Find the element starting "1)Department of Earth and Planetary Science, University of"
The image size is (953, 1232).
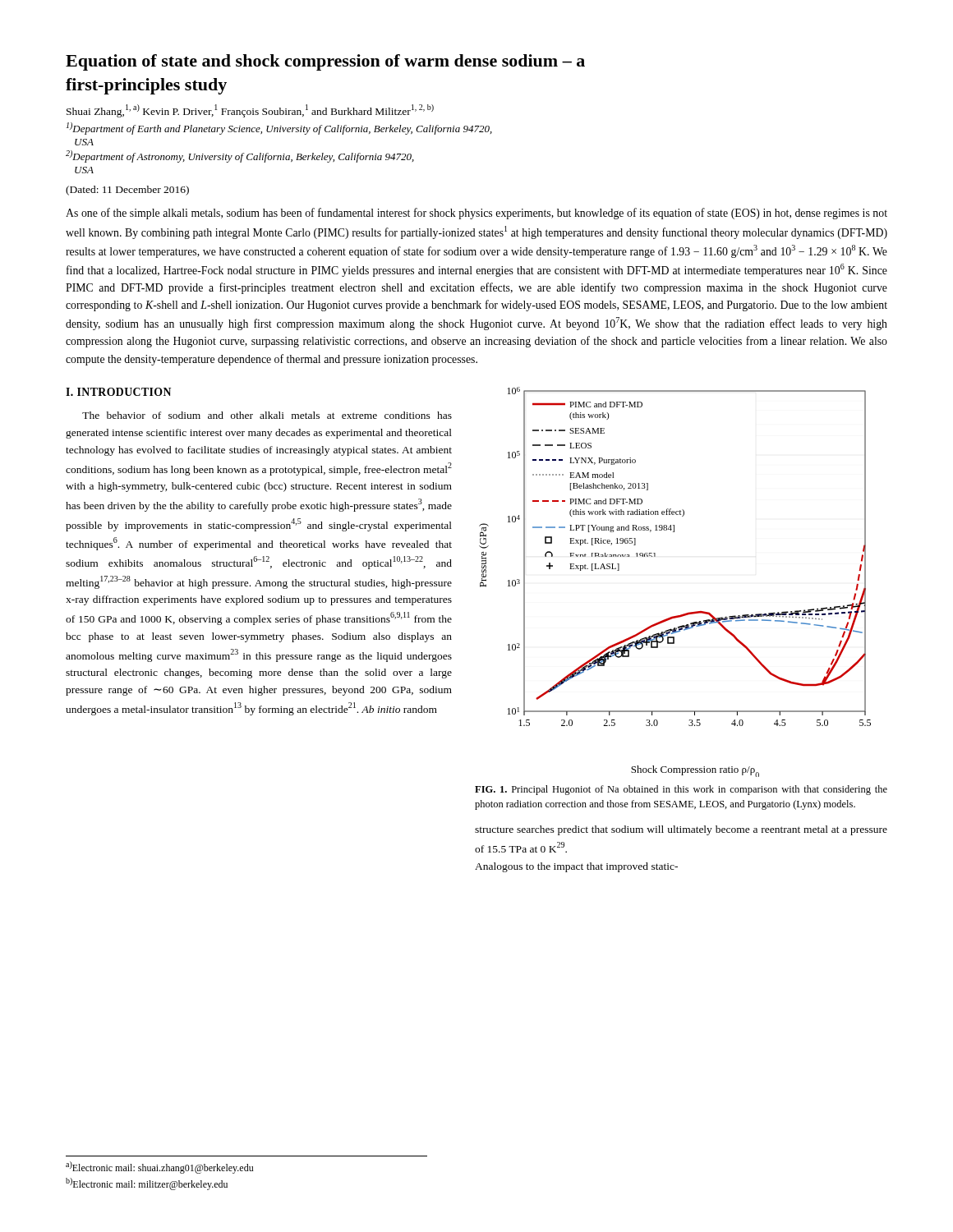click(x=279, y=128)
